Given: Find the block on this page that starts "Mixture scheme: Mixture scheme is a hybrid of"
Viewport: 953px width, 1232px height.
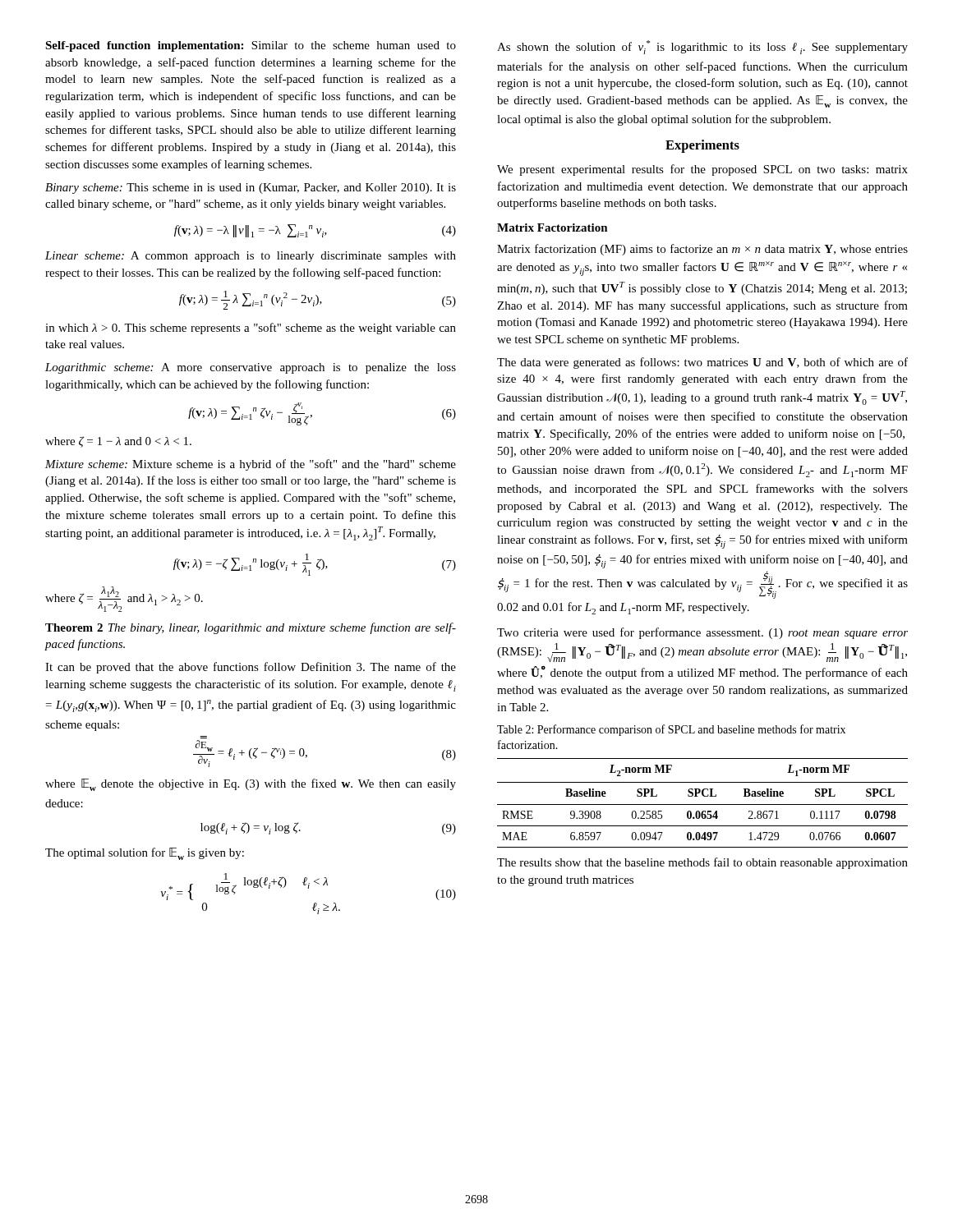Looking at the screenshot, I should [x=251, y=500].
